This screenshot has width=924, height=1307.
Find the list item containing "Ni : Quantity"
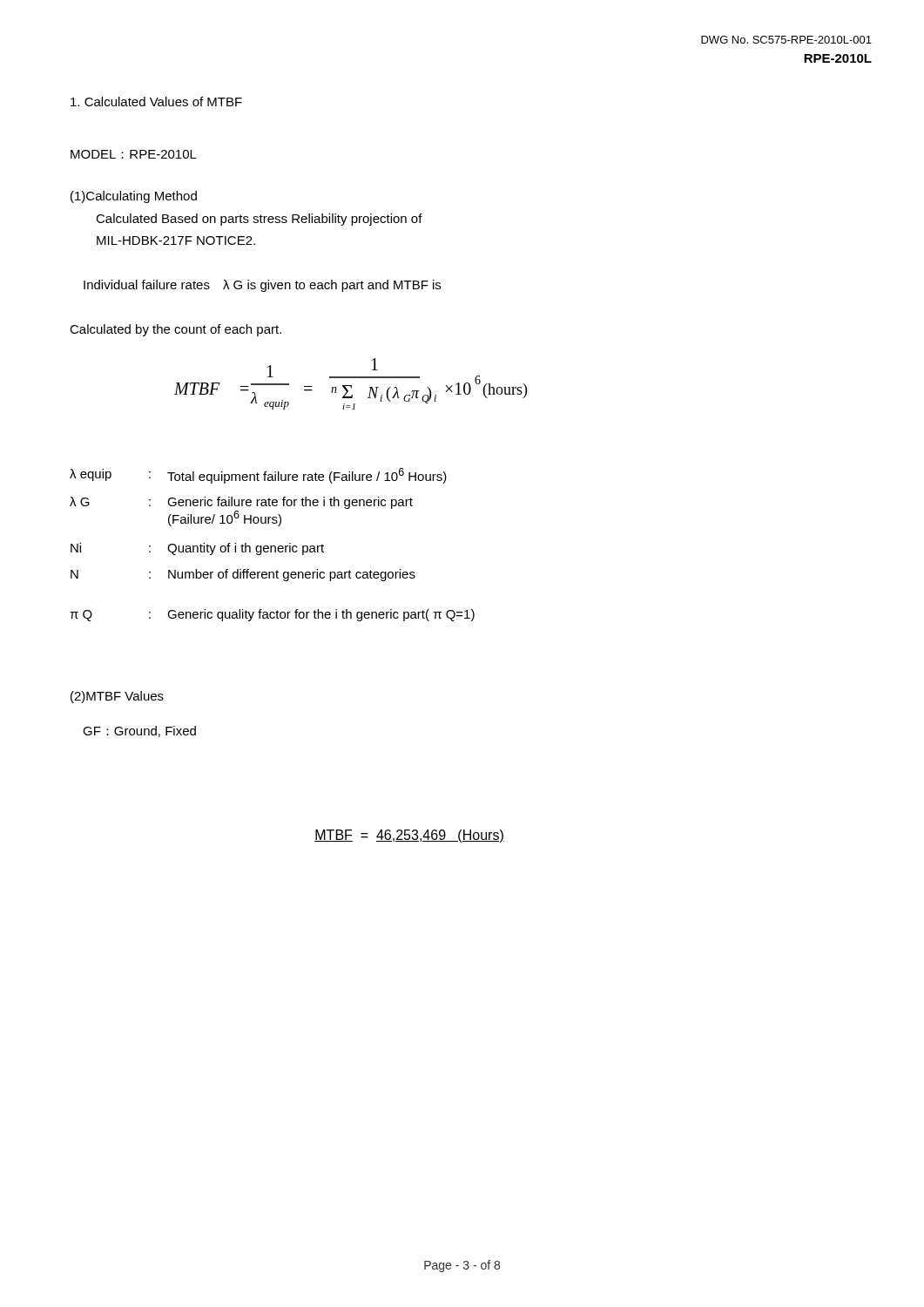click(x=197, y=548)
